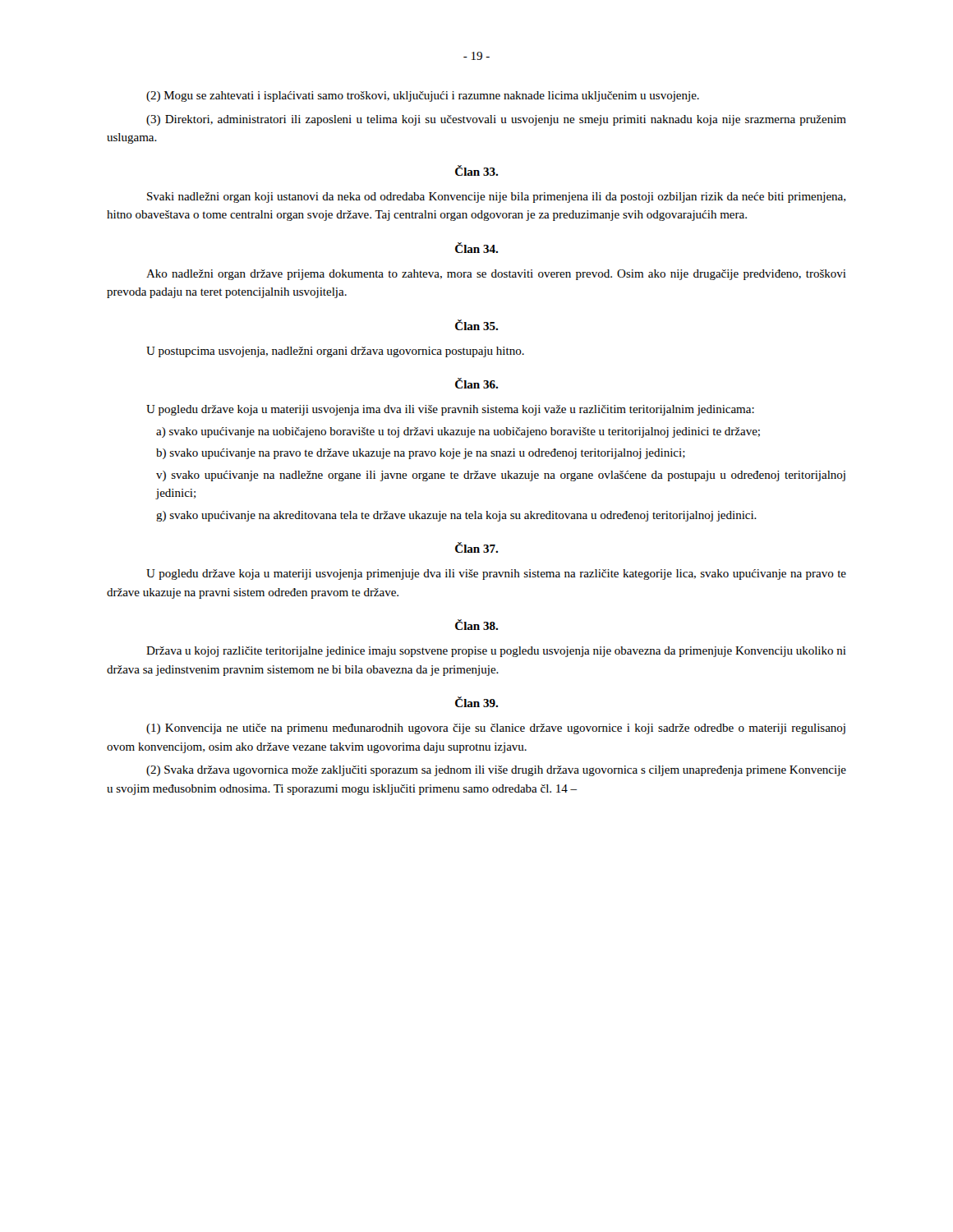Find the passage starting "Član 39."
Image resolution: width=953 pixels, height=1232 pixels.
point(476,703)
